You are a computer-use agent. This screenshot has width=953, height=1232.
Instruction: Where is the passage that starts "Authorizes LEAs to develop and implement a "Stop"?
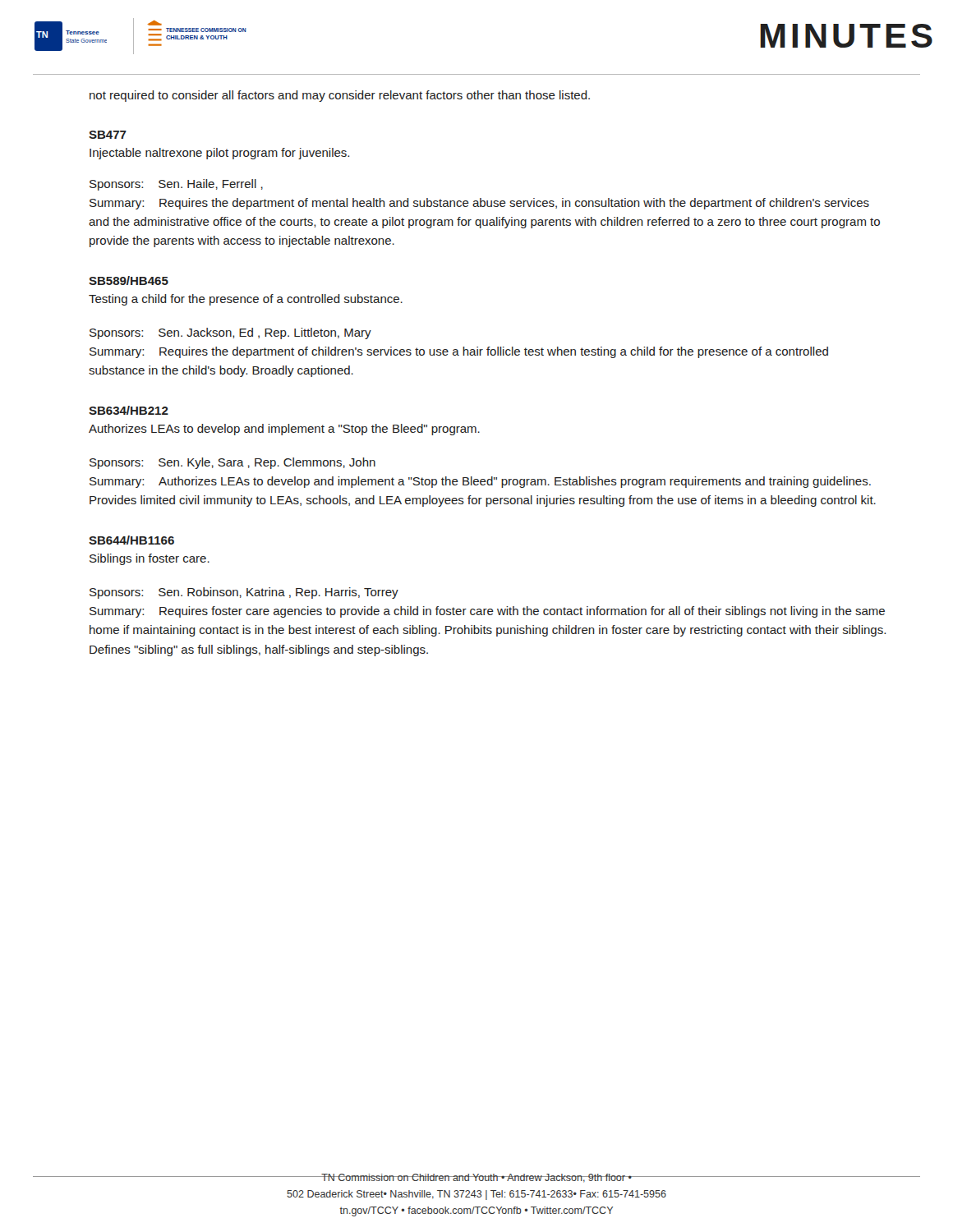(285, 428)
